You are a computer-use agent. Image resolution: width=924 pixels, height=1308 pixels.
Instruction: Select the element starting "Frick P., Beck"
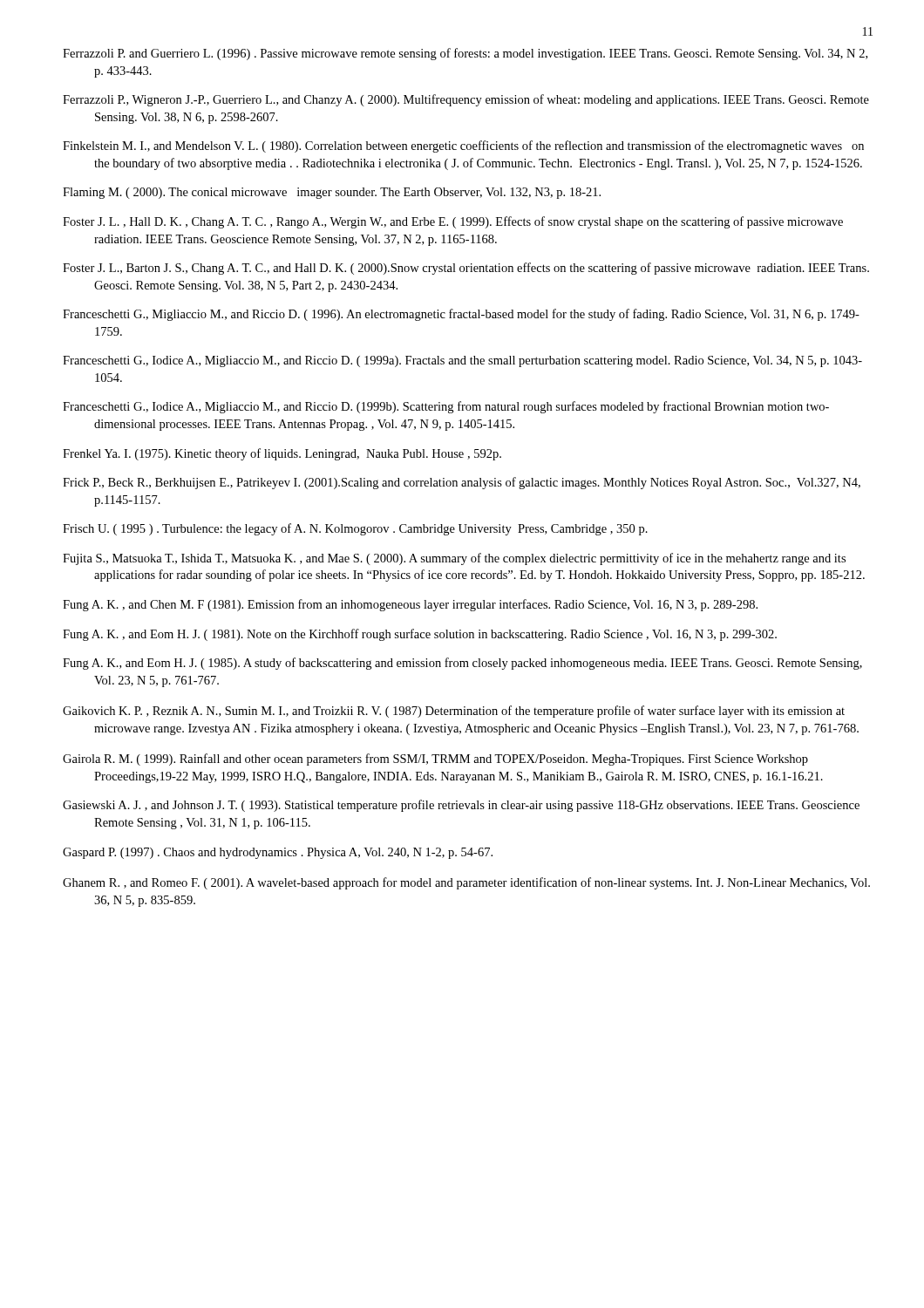(462, 491)
